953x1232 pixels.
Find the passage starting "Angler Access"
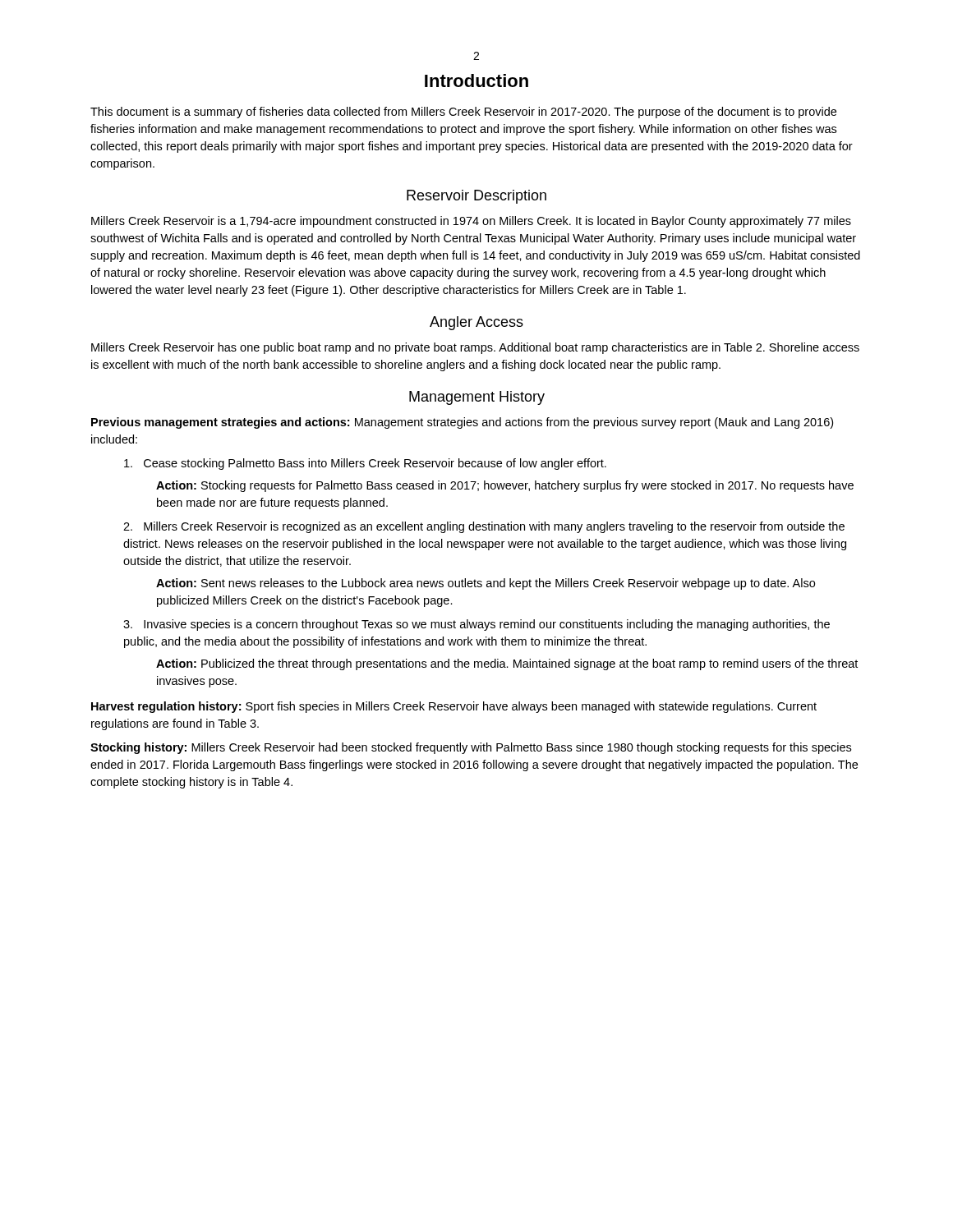coord(476,323)
